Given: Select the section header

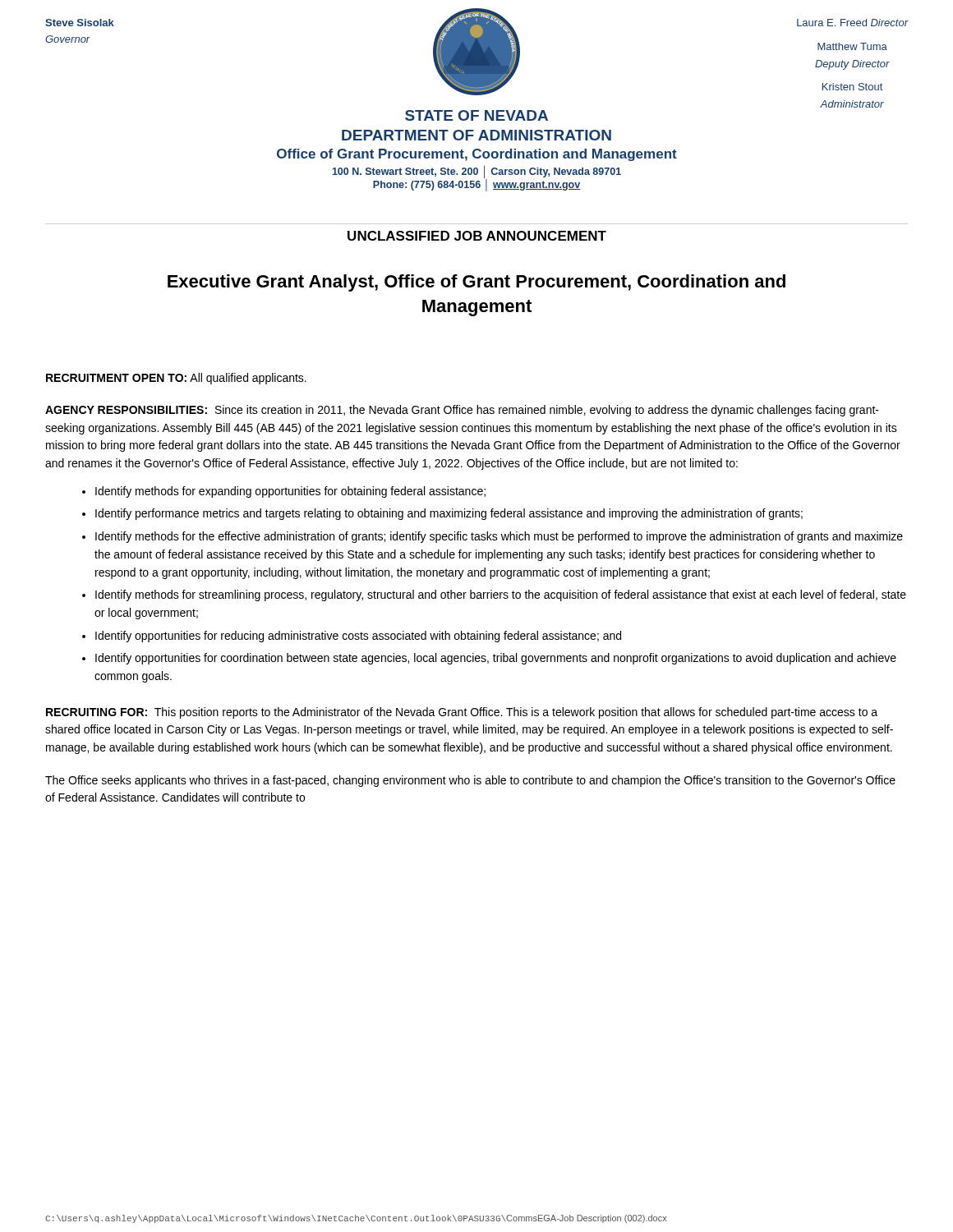Looking at the screenshot, I should [476, 236].
